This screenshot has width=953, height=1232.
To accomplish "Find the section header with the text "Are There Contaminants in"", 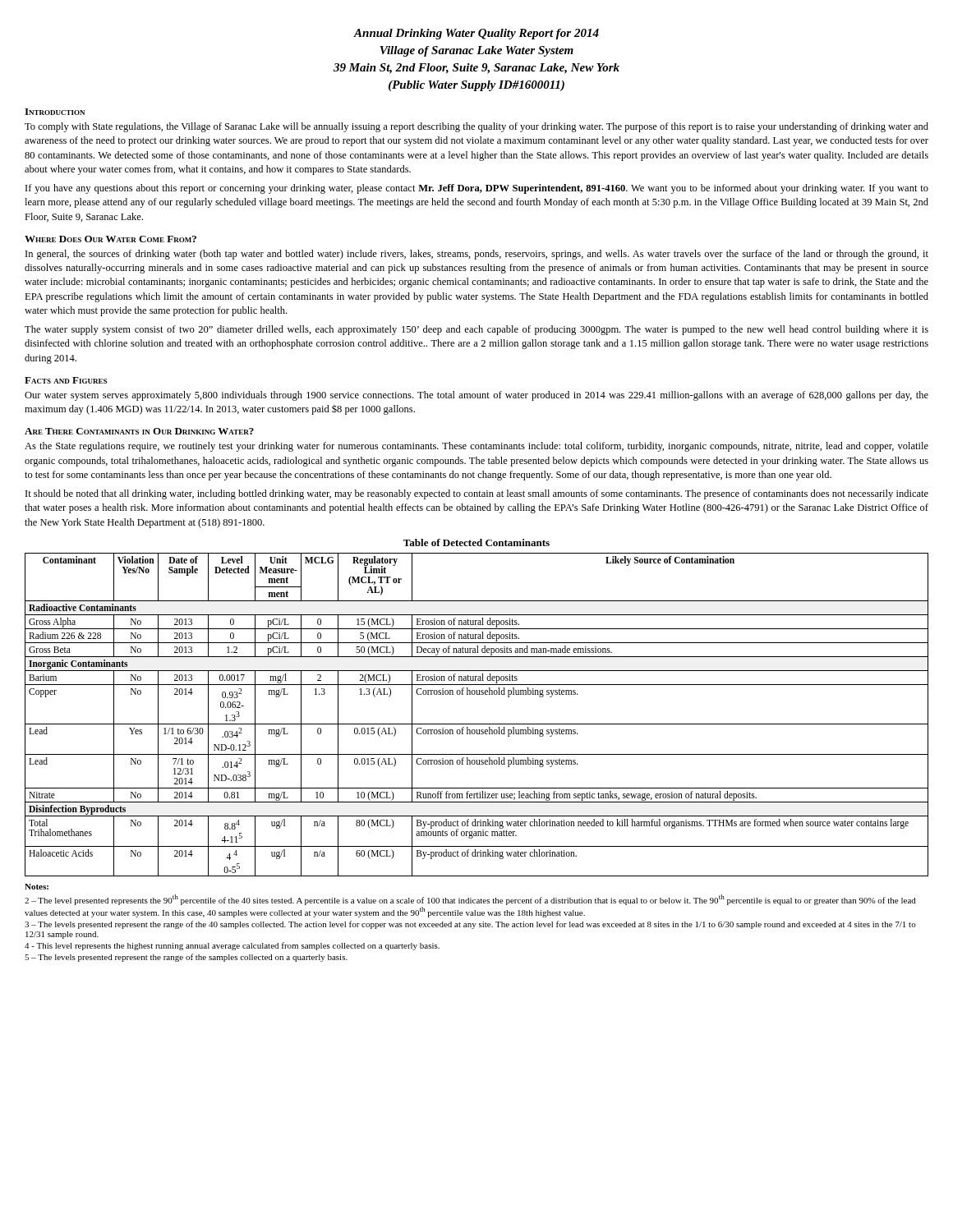I will (139, 431).
